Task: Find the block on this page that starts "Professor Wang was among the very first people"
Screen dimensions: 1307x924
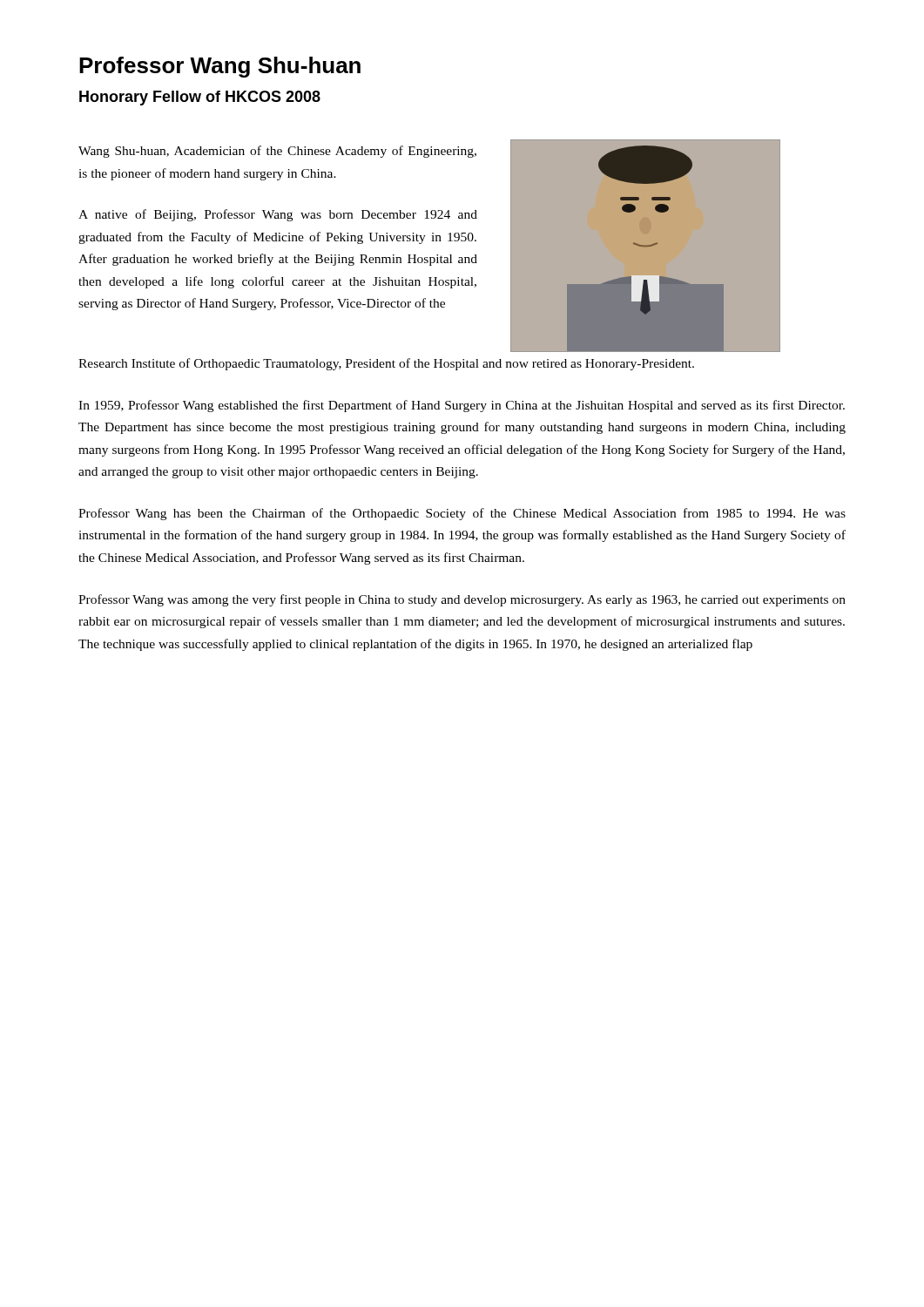Action: [x=462, y=621]
